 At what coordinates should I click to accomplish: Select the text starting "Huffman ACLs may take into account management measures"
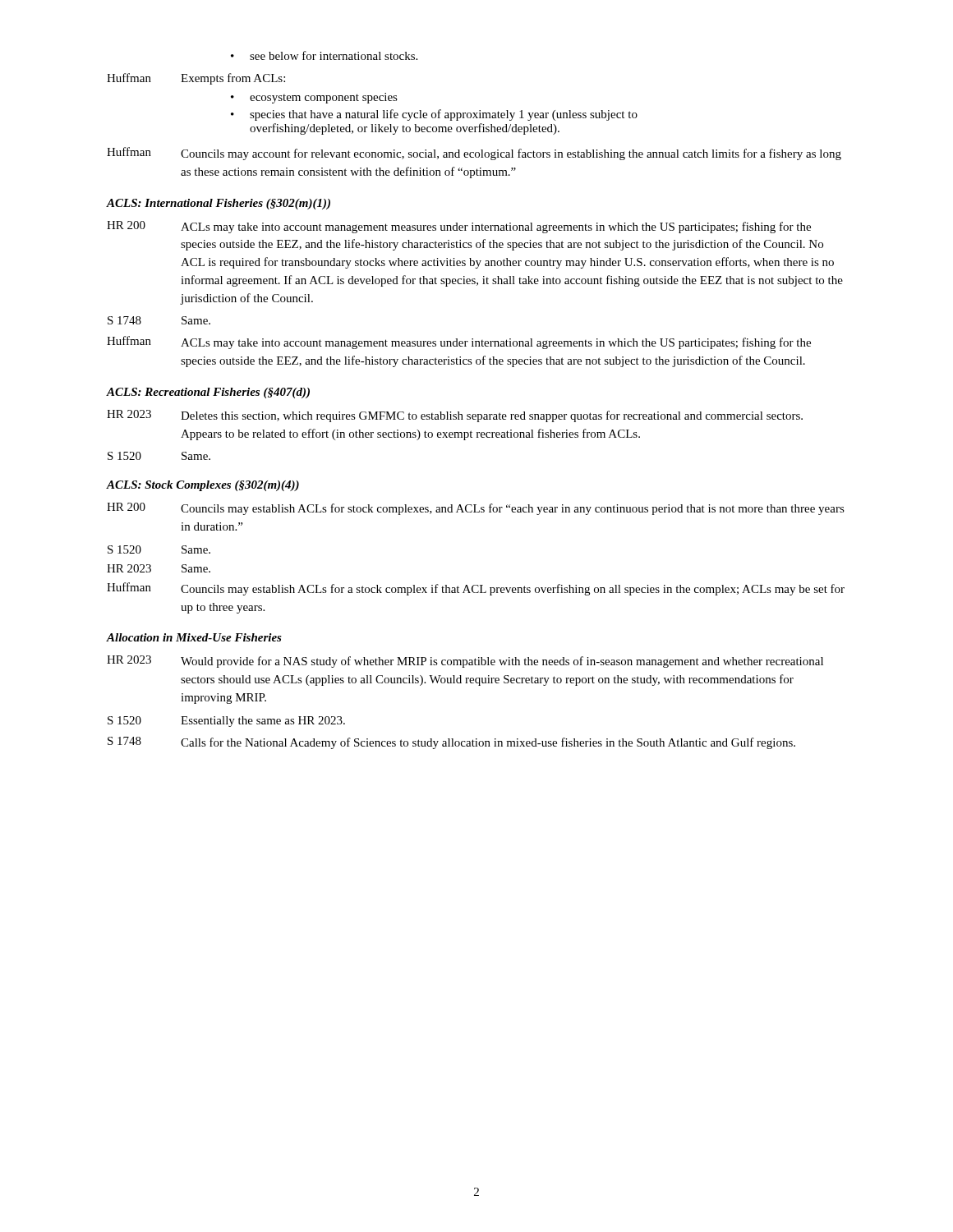476,352
